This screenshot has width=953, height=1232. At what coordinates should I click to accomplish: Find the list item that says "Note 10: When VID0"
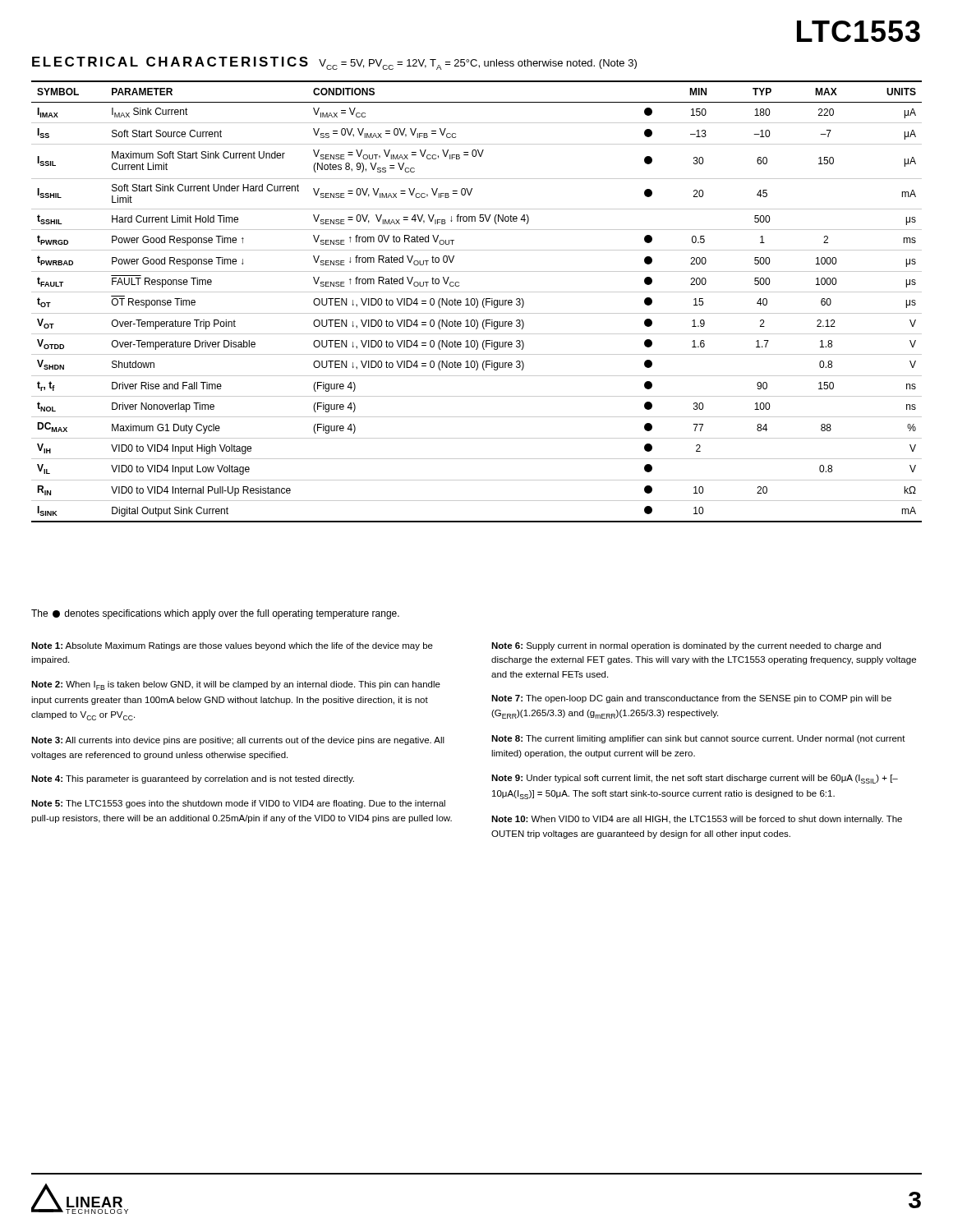coord(707,827)
